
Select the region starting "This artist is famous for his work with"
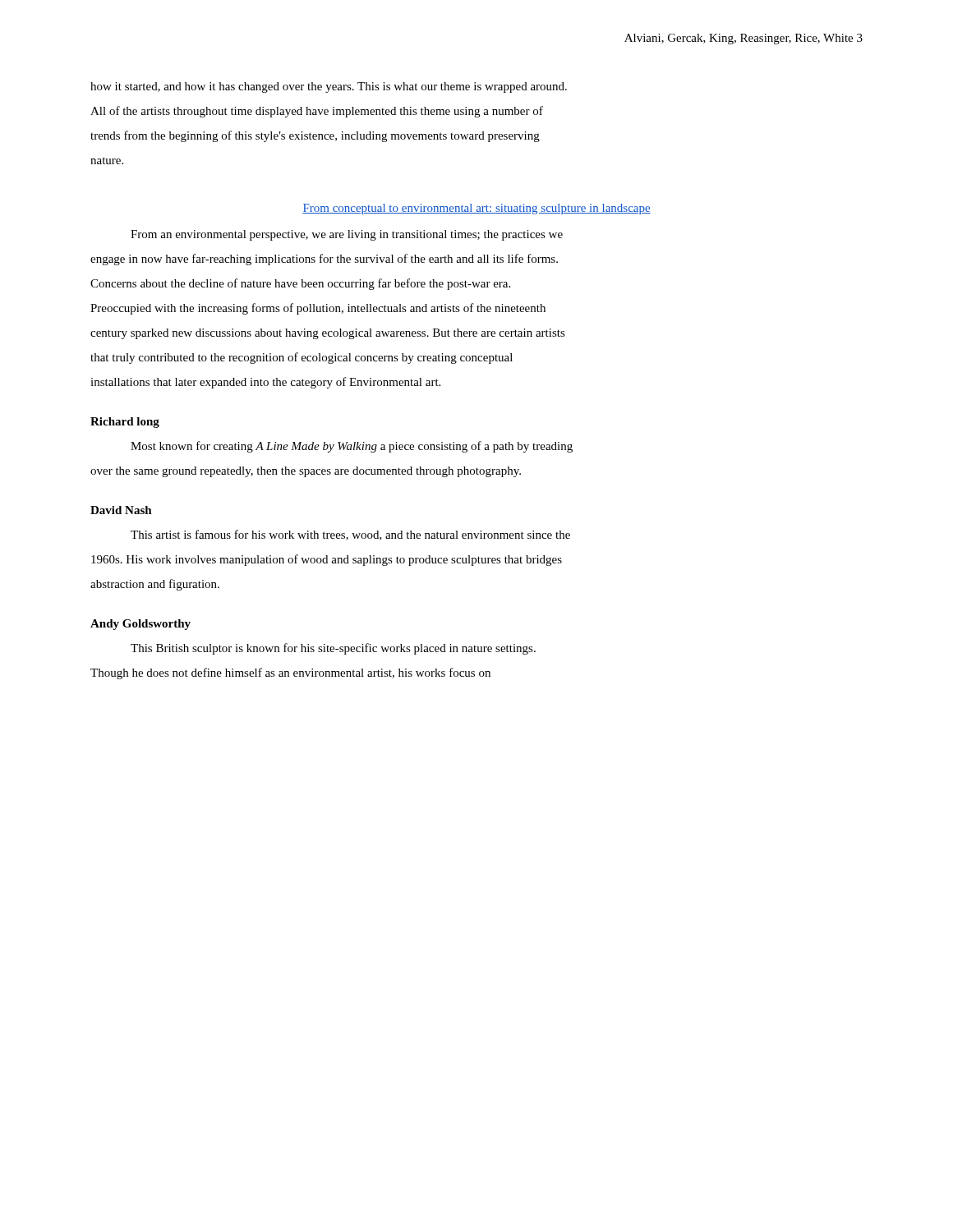point(476,559)
